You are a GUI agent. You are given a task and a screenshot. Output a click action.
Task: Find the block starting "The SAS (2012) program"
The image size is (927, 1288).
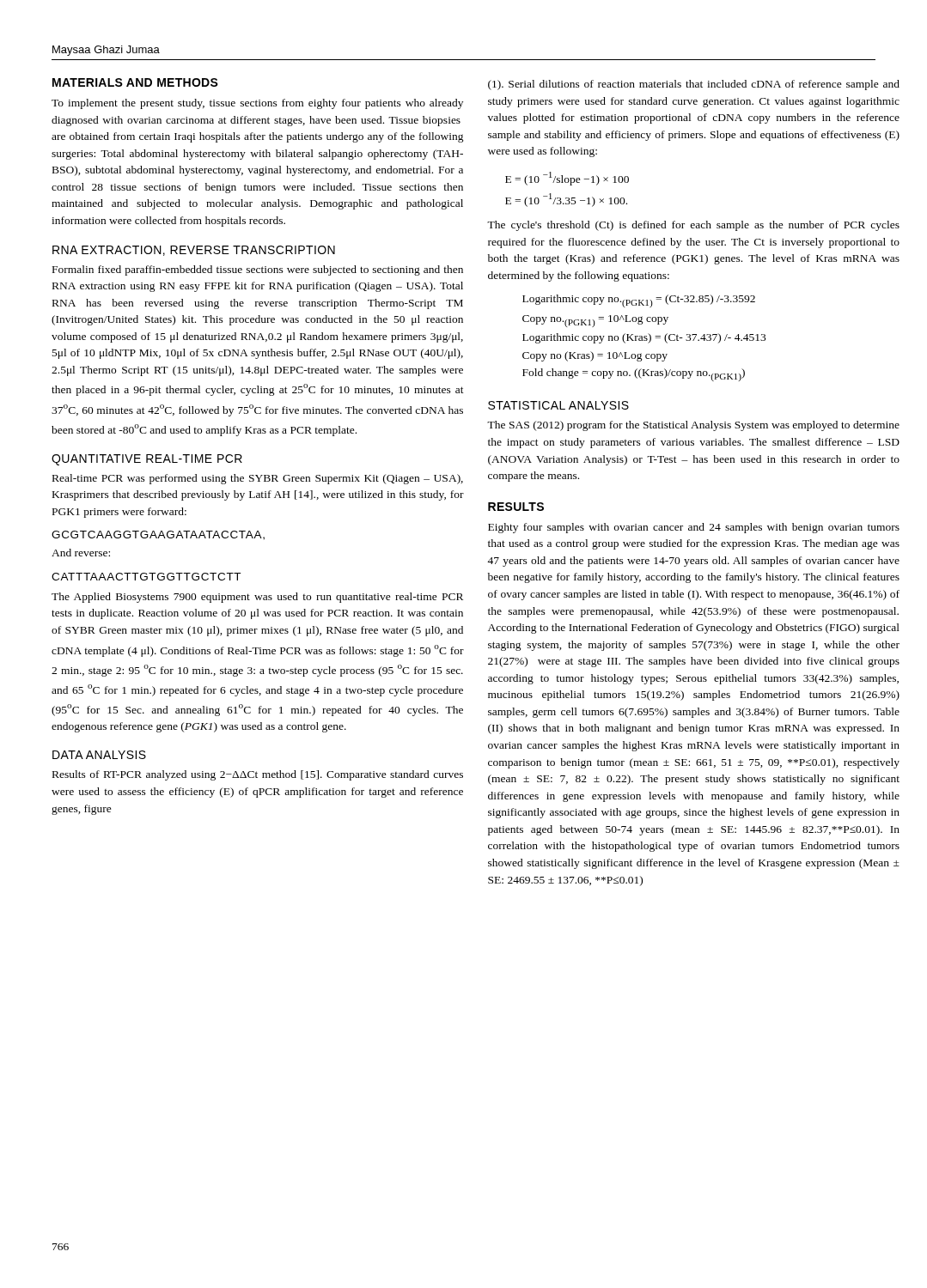[693, 450]
